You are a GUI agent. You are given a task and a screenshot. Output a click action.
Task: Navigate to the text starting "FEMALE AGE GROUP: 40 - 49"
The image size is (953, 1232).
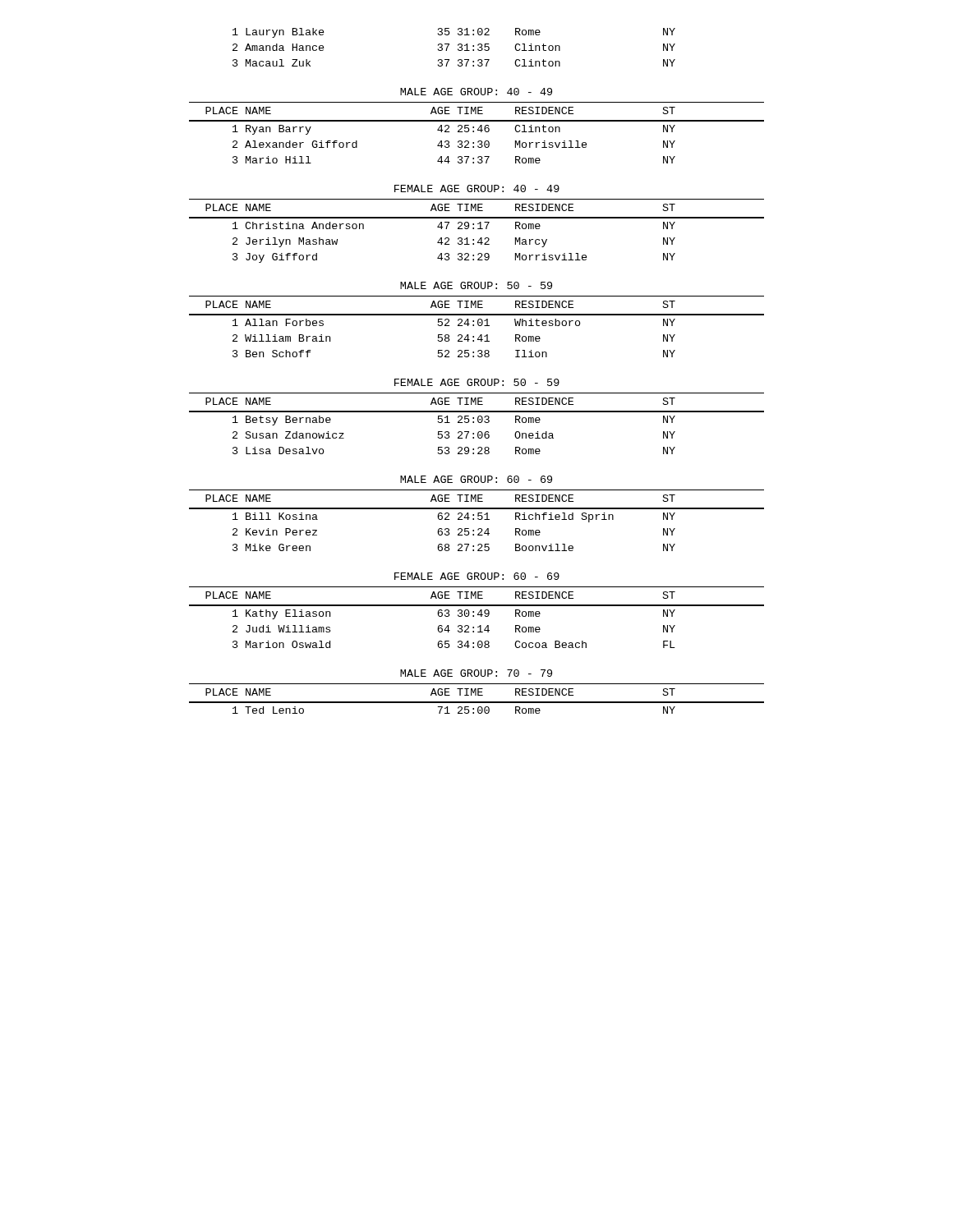click(476, 189)
